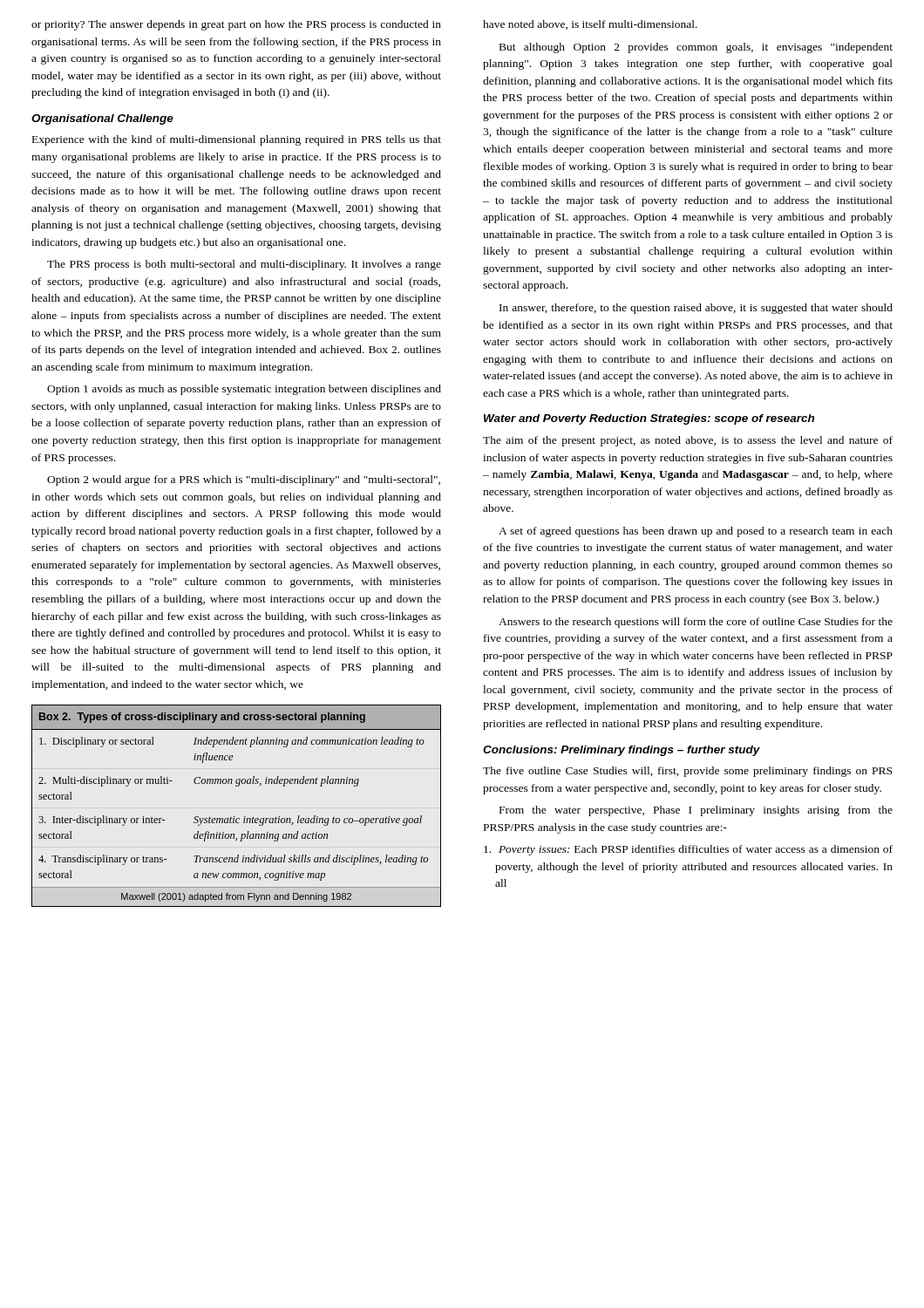This screenshot has height=1308, width=924.
Task: Where is the passage that starts "From the water perspective, Phase I preliminary"?
Action: [x=688, y=819]
